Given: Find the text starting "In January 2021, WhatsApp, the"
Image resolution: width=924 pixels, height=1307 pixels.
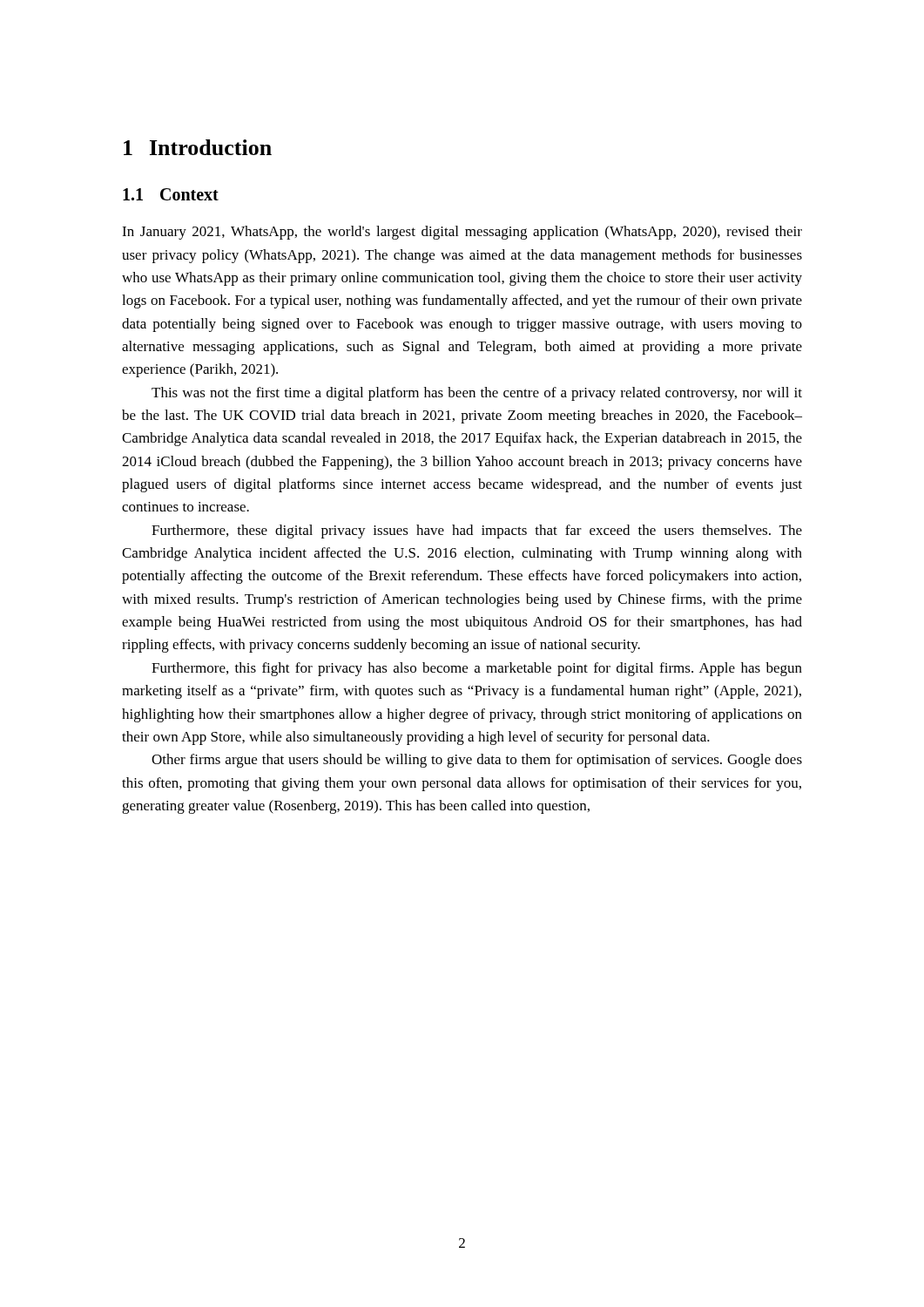Looking at the screenshot, I should coord(462,301).
